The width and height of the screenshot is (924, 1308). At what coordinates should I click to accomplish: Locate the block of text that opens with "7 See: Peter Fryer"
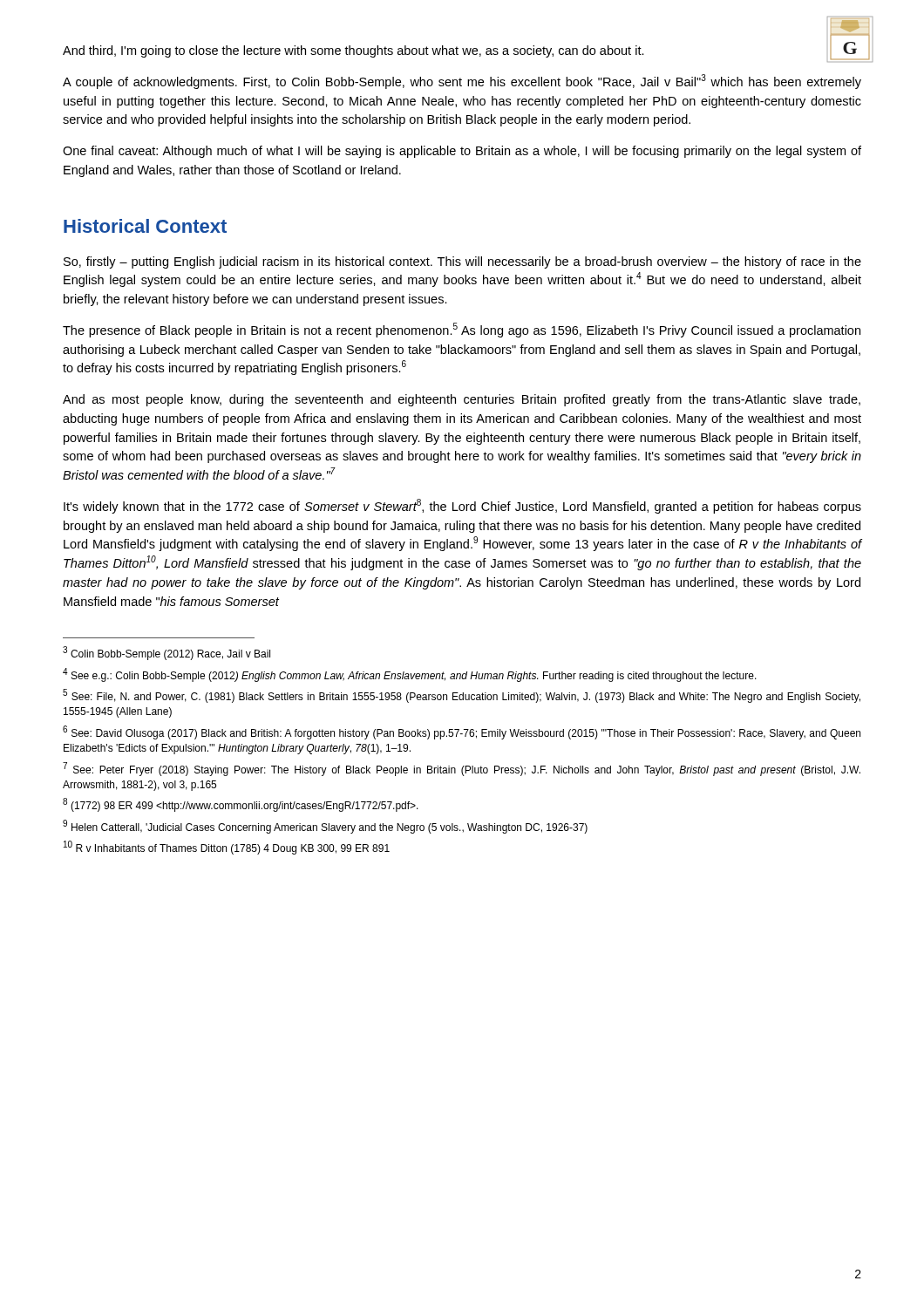[x=462, y=777]
